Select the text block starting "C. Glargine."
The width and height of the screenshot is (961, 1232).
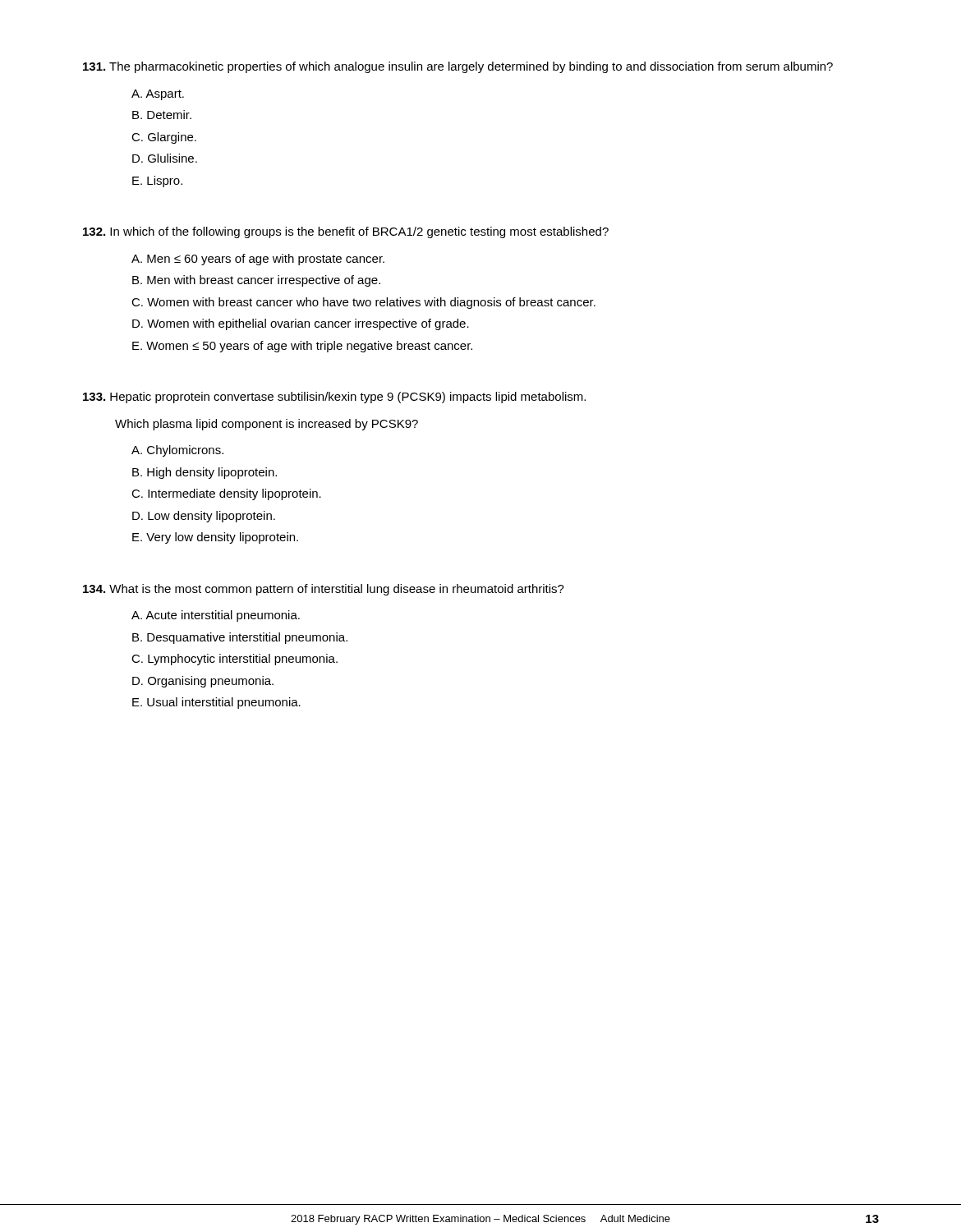164,136
